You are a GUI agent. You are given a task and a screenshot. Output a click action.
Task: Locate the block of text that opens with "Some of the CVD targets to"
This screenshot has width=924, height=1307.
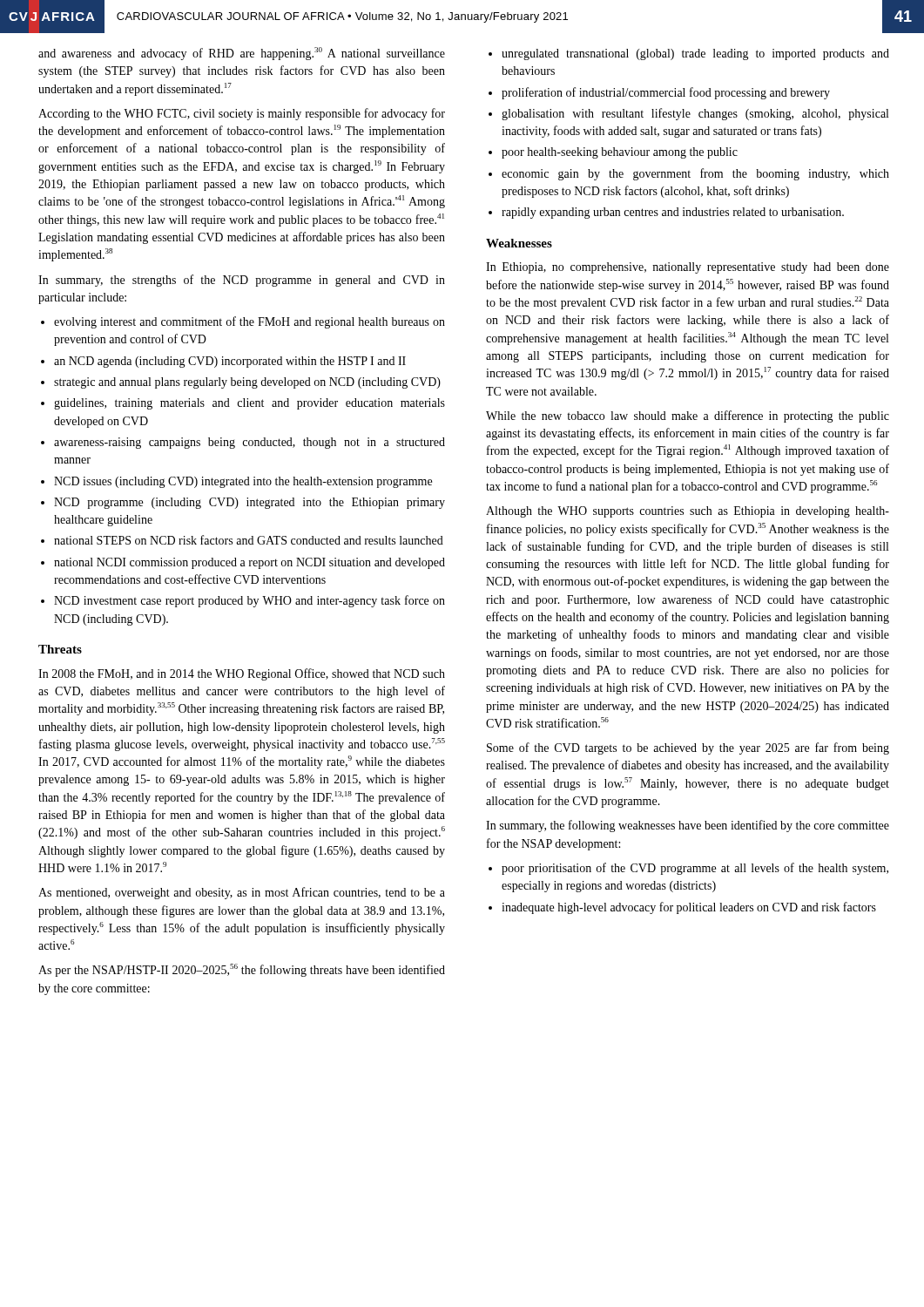pos(688,775)
